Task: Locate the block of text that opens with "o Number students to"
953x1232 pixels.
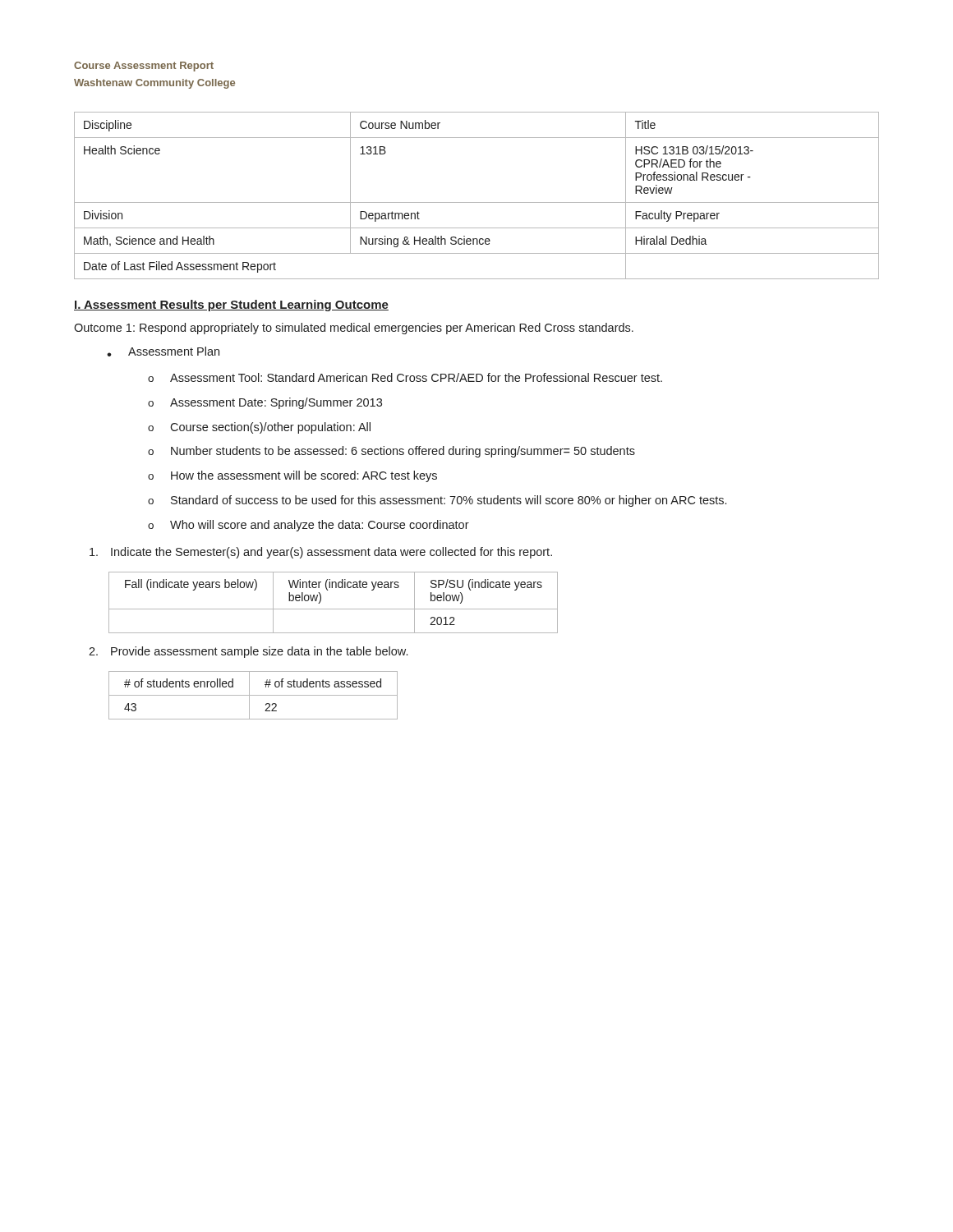Action: (x=391, y=452)
